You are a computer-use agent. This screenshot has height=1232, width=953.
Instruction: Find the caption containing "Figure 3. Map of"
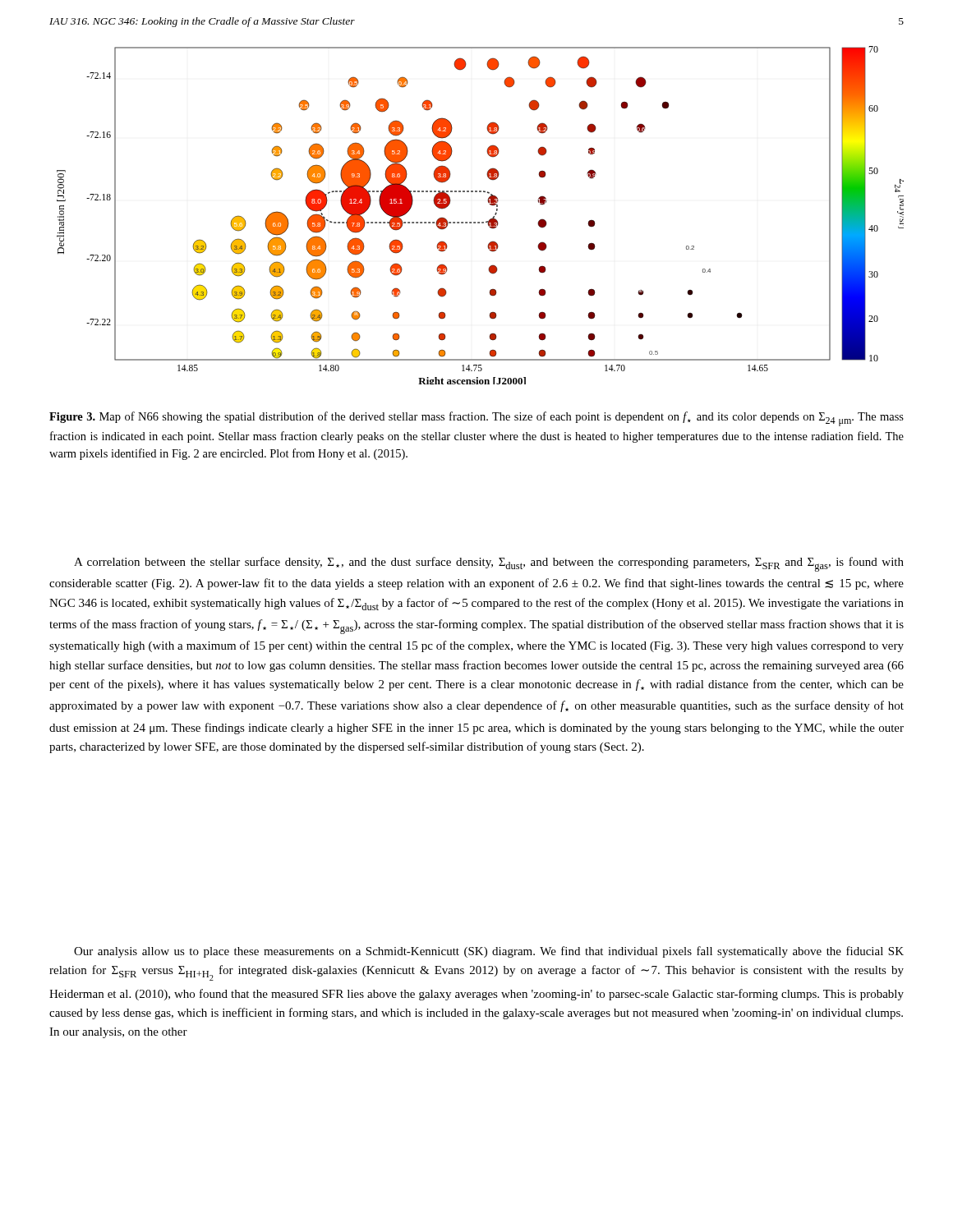click(x=476, y=436)
